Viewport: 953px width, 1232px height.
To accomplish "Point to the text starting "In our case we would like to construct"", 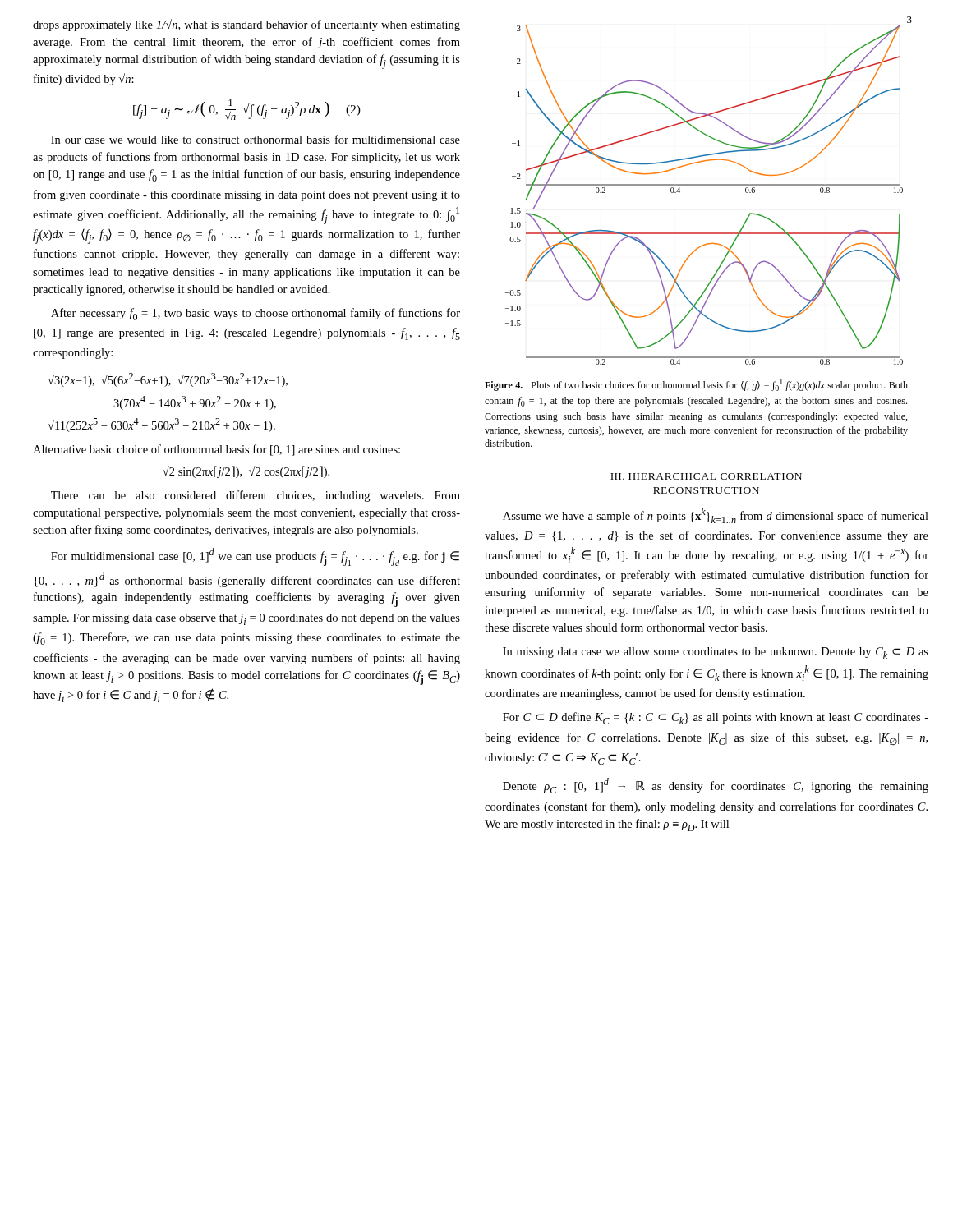I will 246,215.
